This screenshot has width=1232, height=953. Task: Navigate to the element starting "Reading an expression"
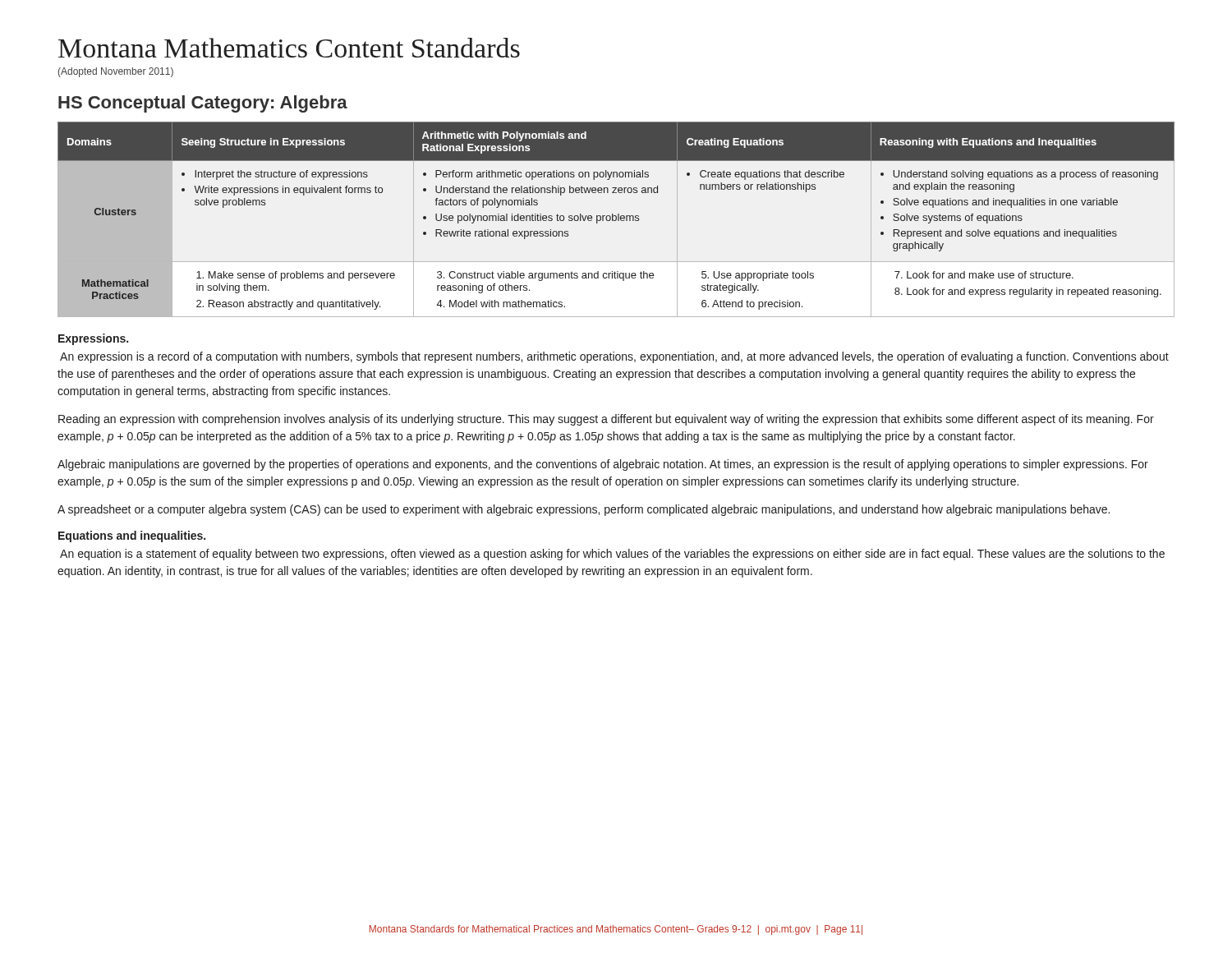click(x=616, y=428)
